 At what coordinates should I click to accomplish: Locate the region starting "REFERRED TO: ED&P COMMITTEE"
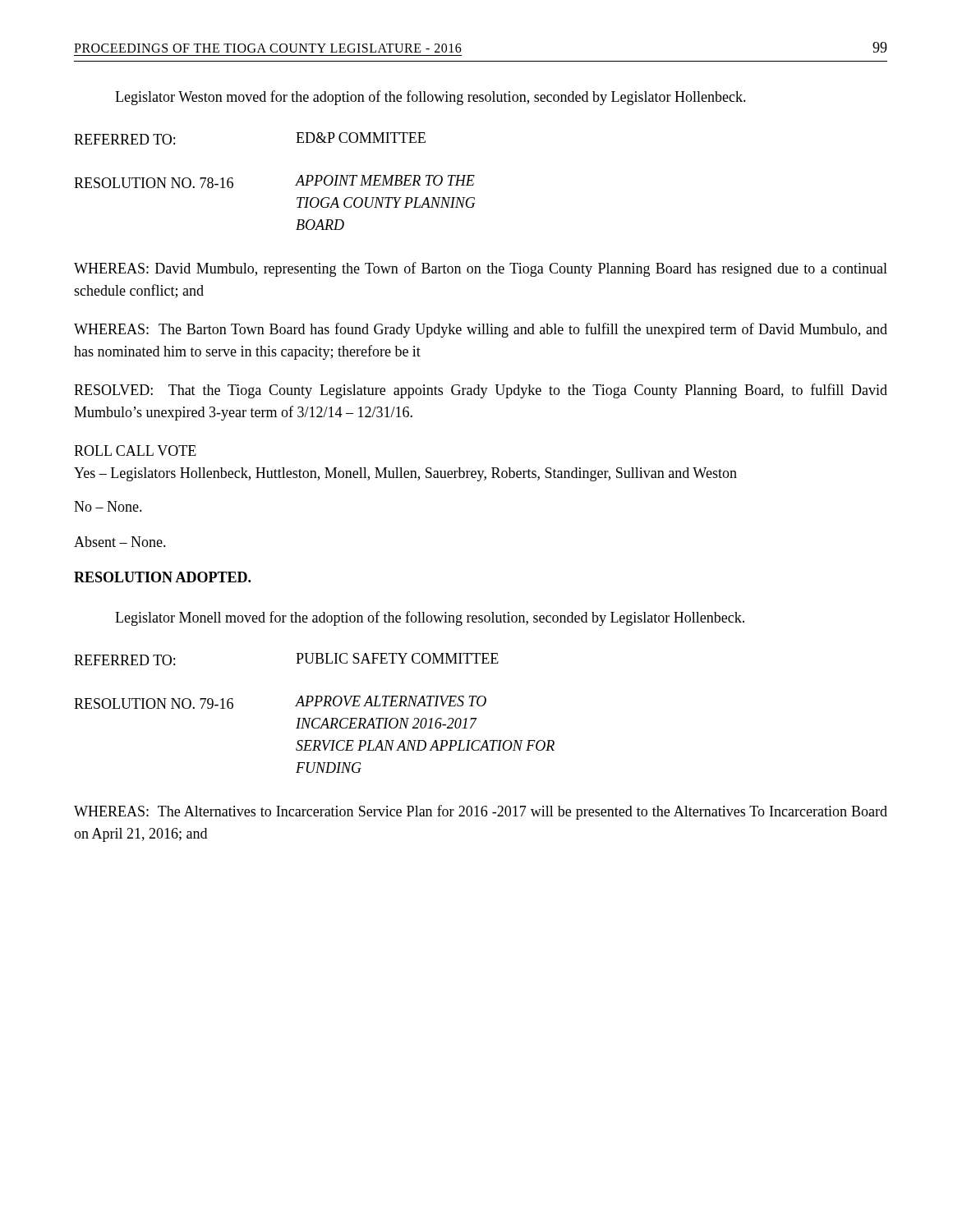pyautogui.click(x=123, y=138)
